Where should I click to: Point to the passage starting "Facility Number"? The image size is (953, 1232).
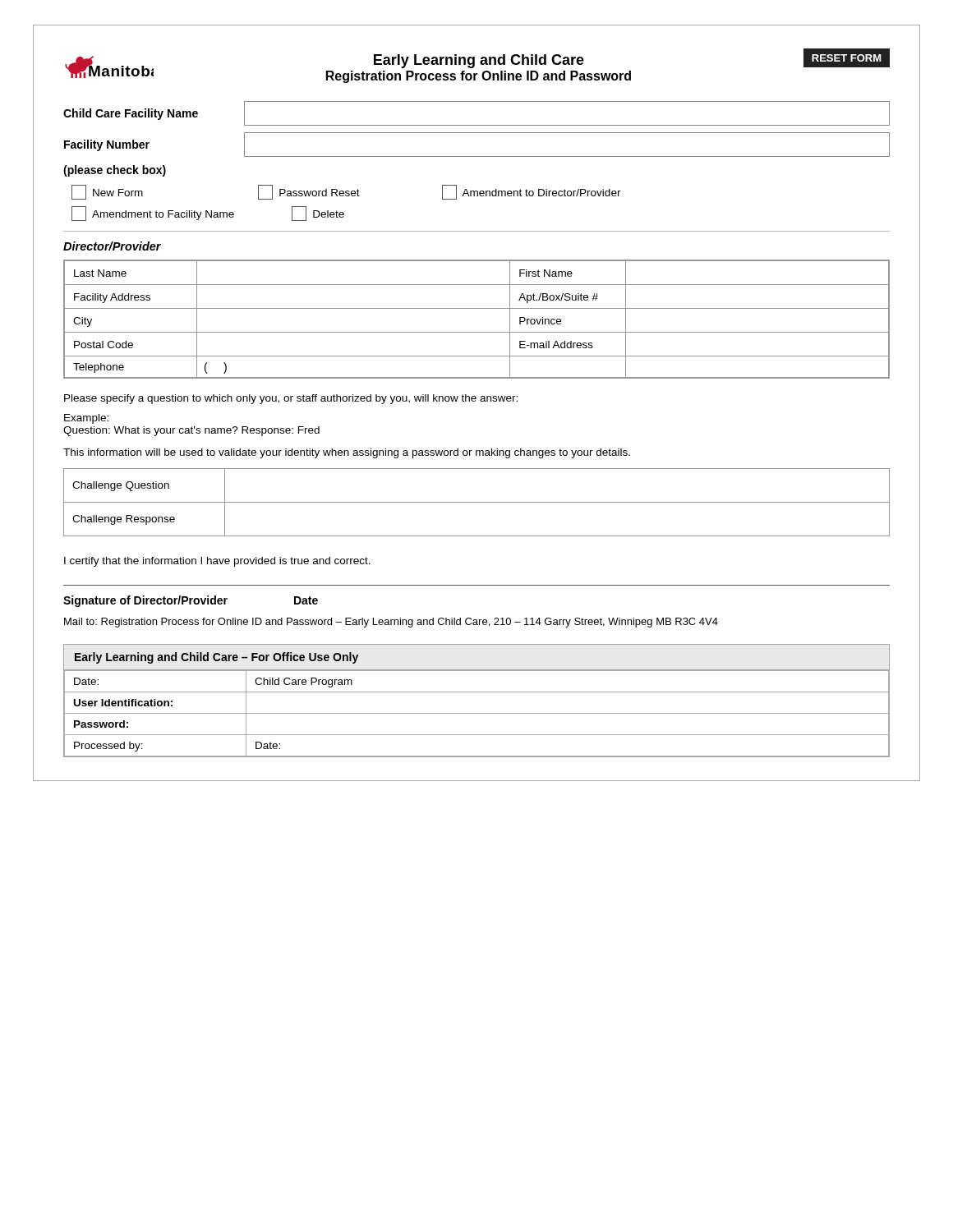pyautogui.click(x=476, y=145)
